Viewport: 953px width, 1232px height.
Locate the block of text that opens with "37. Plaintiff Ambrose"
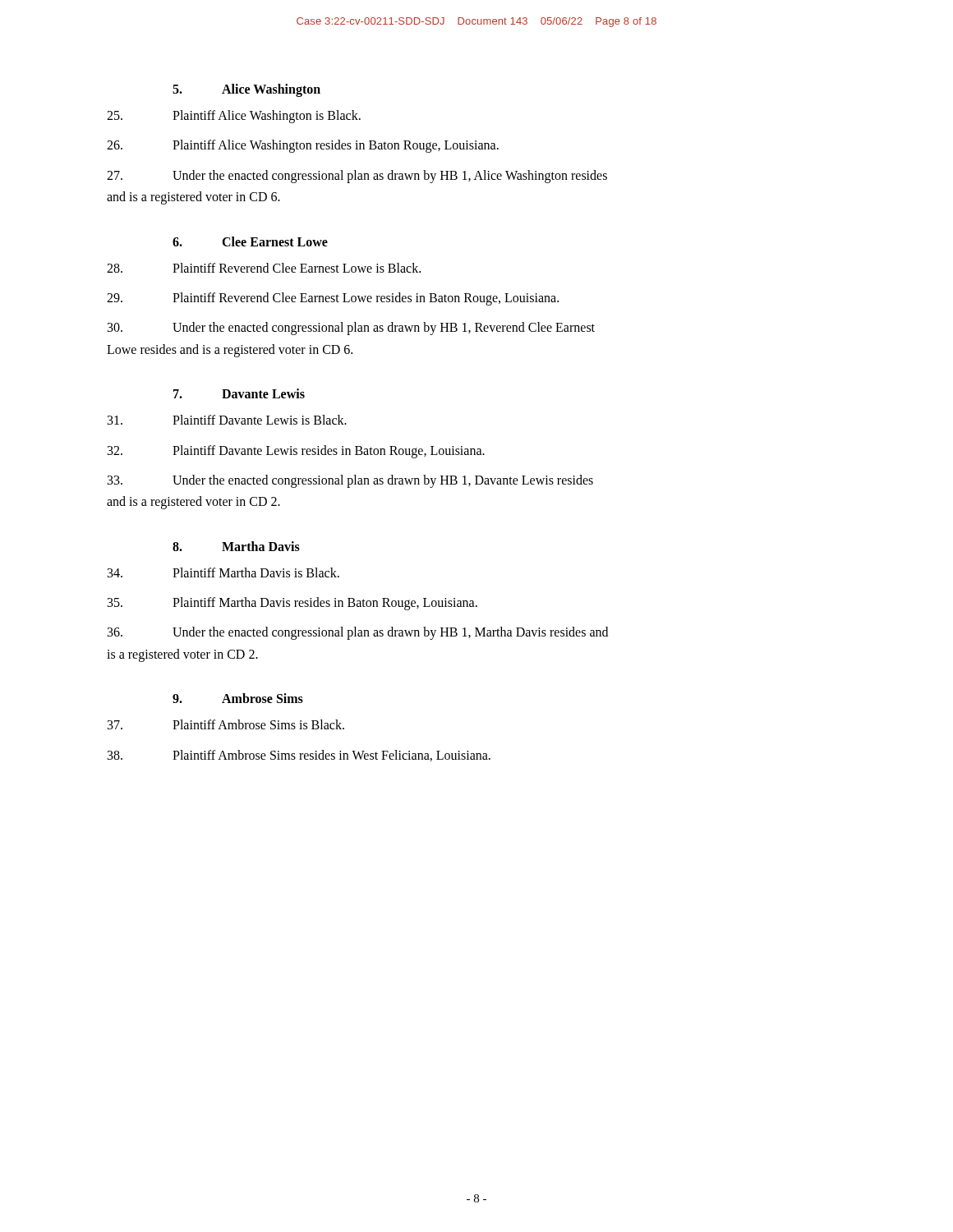[226, 724]
